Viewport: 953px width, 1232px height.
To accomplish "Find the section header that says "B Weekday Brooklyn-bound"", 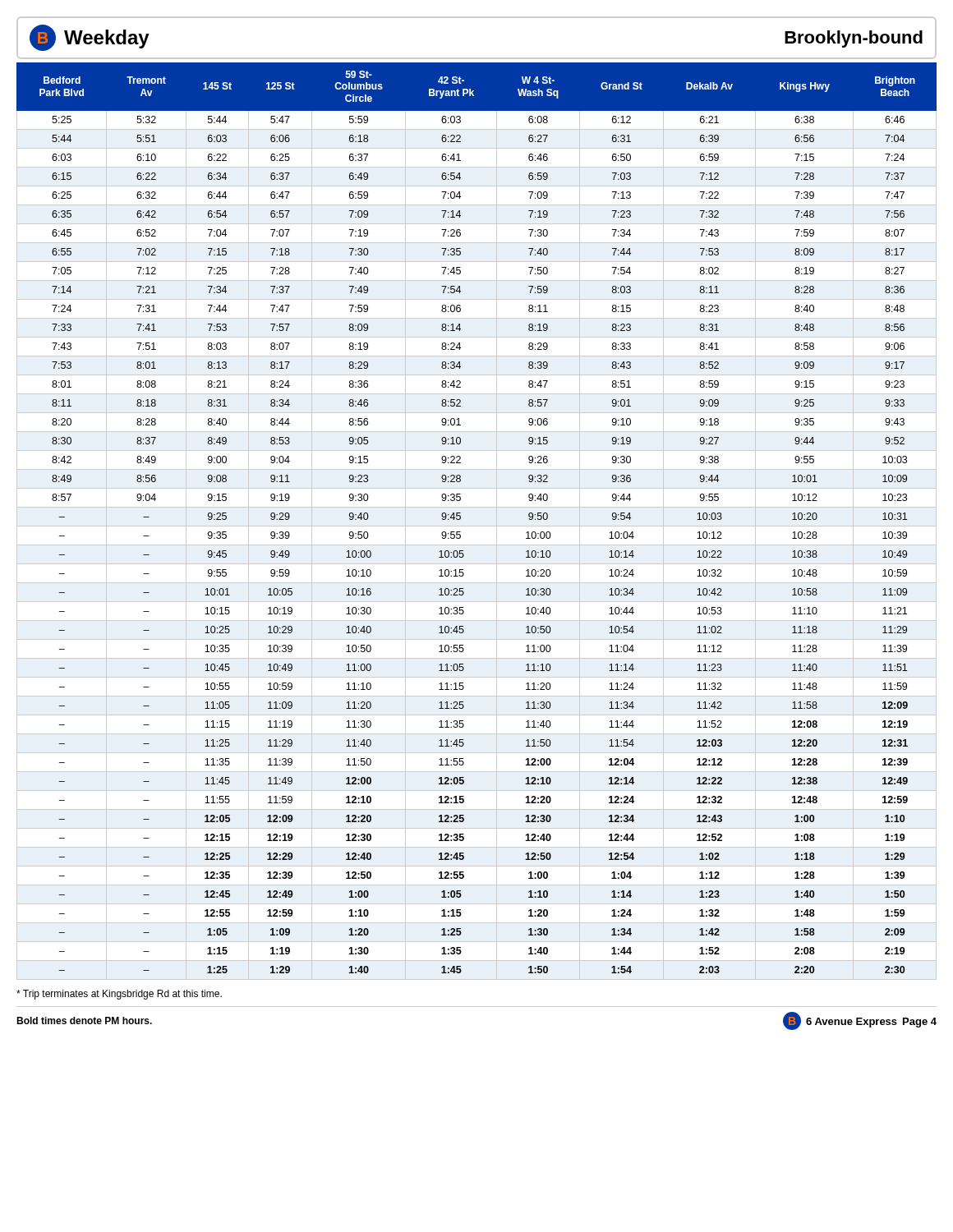I will (476, 38).
